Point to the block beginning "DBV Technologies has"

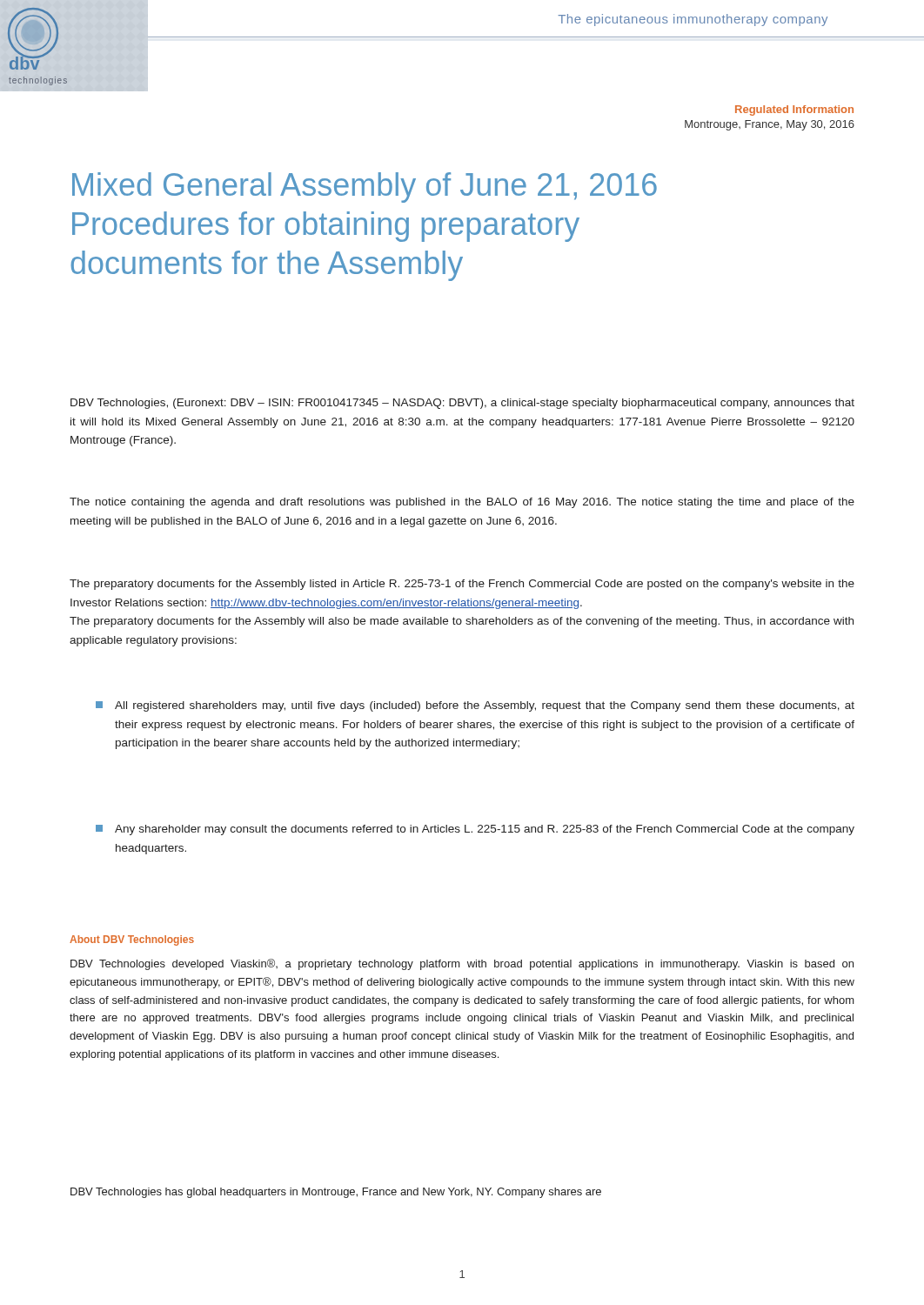336,1191
